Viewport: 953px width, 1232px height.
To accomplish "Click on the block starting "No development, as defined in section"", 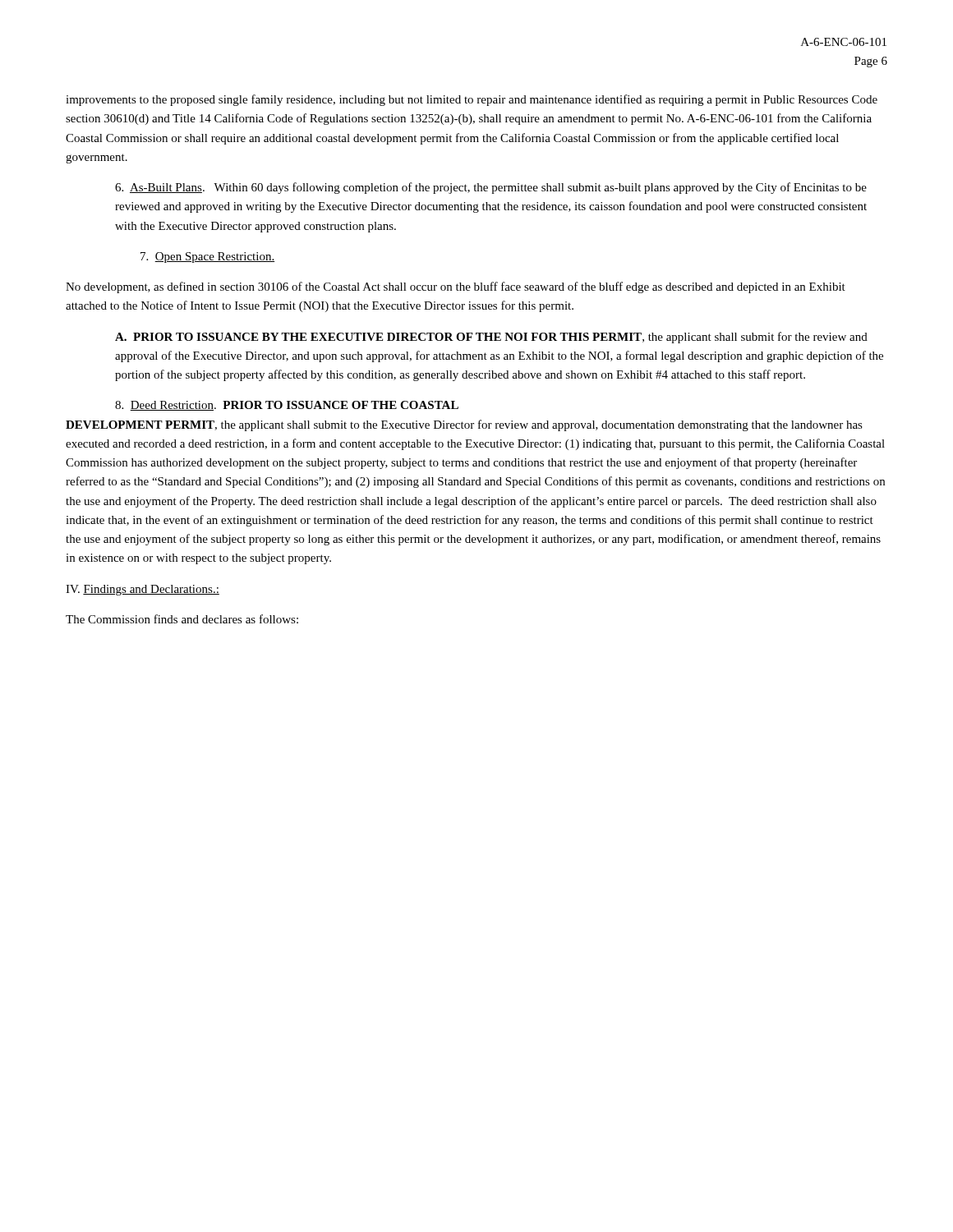I will (476, 297).
